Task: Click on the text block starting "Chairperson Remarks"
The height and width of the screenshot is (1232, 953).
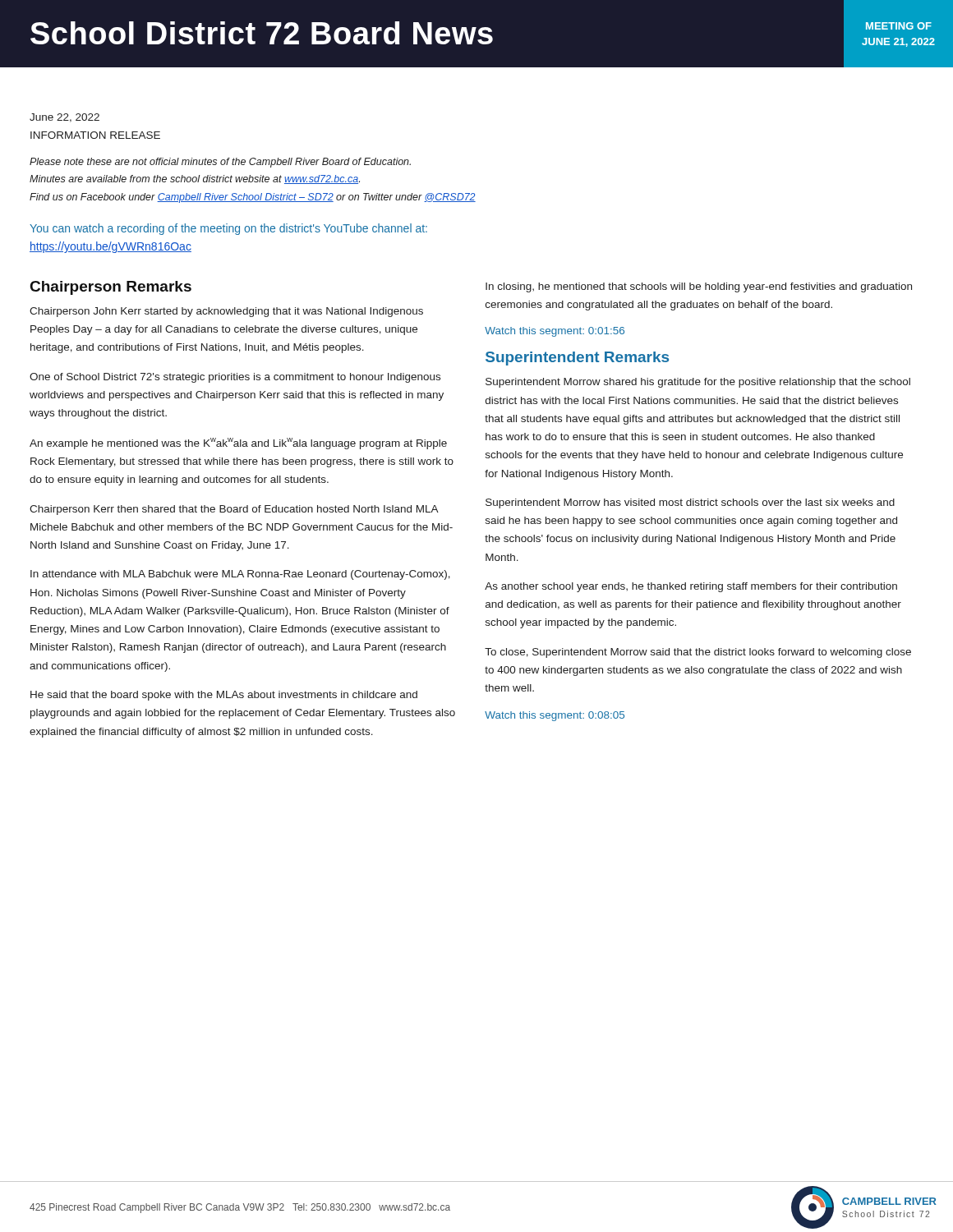Action: 111,286
